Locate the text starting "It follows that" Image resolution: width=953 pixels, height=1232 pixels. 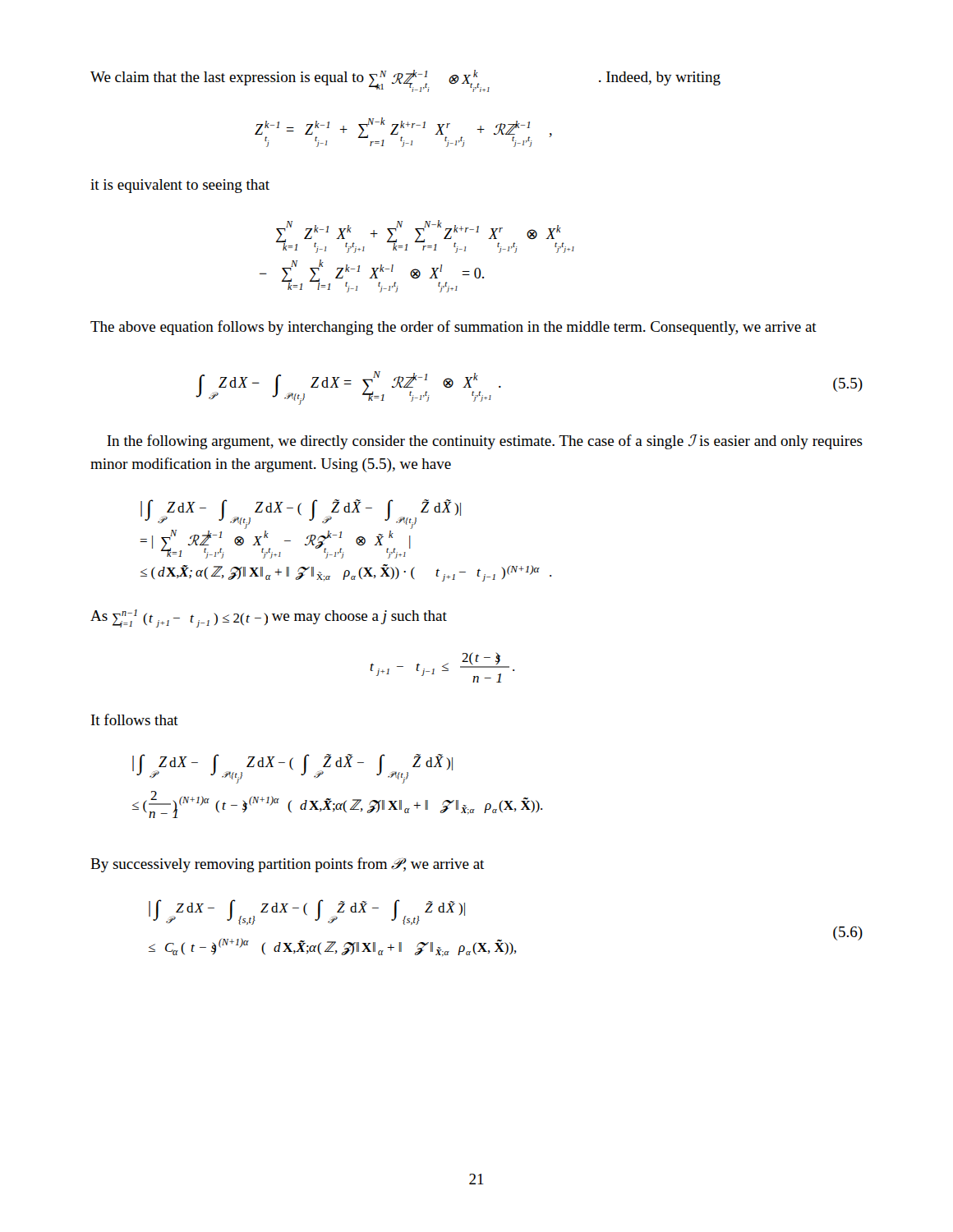[134, 720]
